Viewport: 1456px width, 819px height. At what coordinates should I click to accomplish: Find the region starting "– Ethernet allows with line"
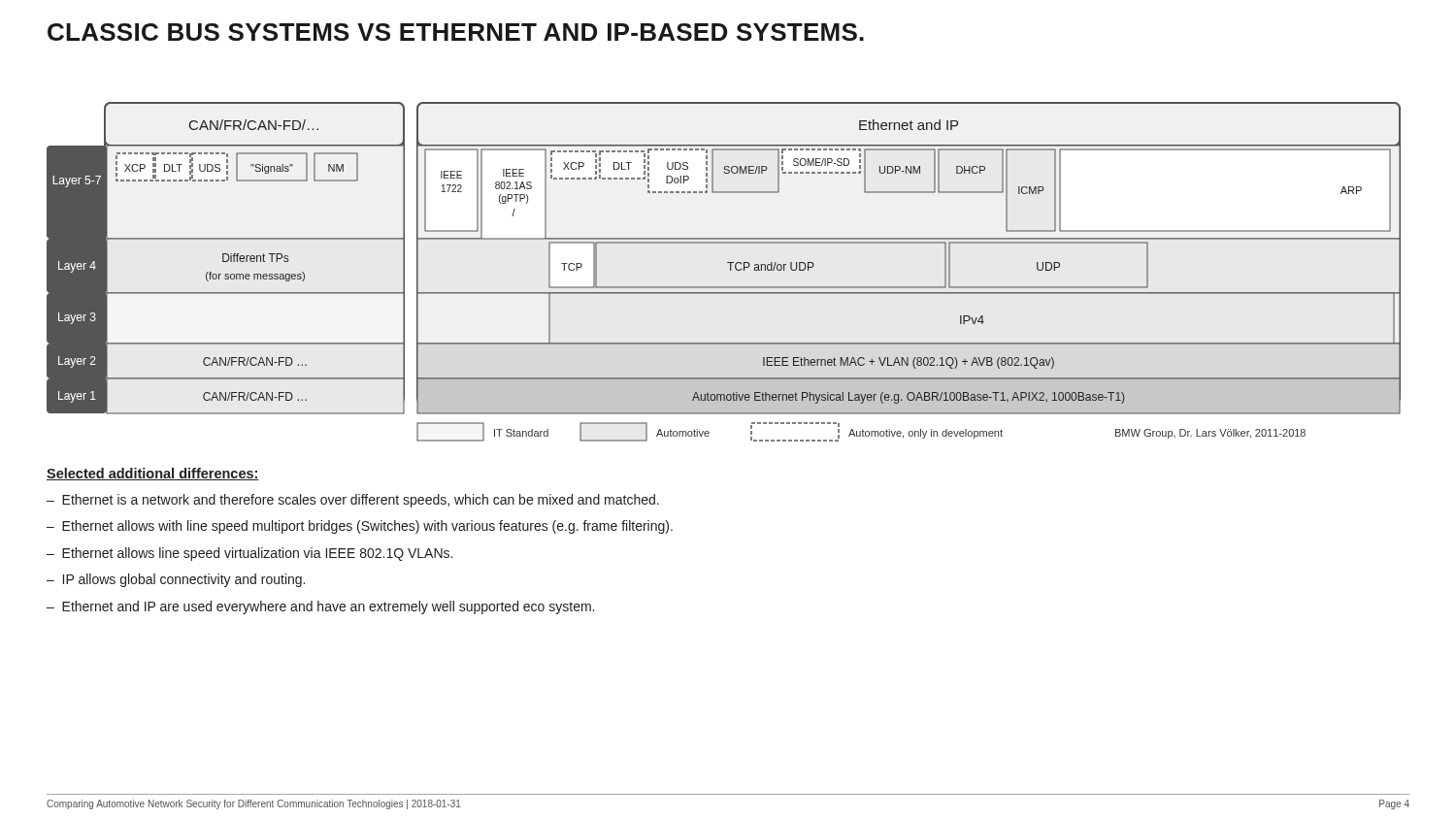point(360,526)
